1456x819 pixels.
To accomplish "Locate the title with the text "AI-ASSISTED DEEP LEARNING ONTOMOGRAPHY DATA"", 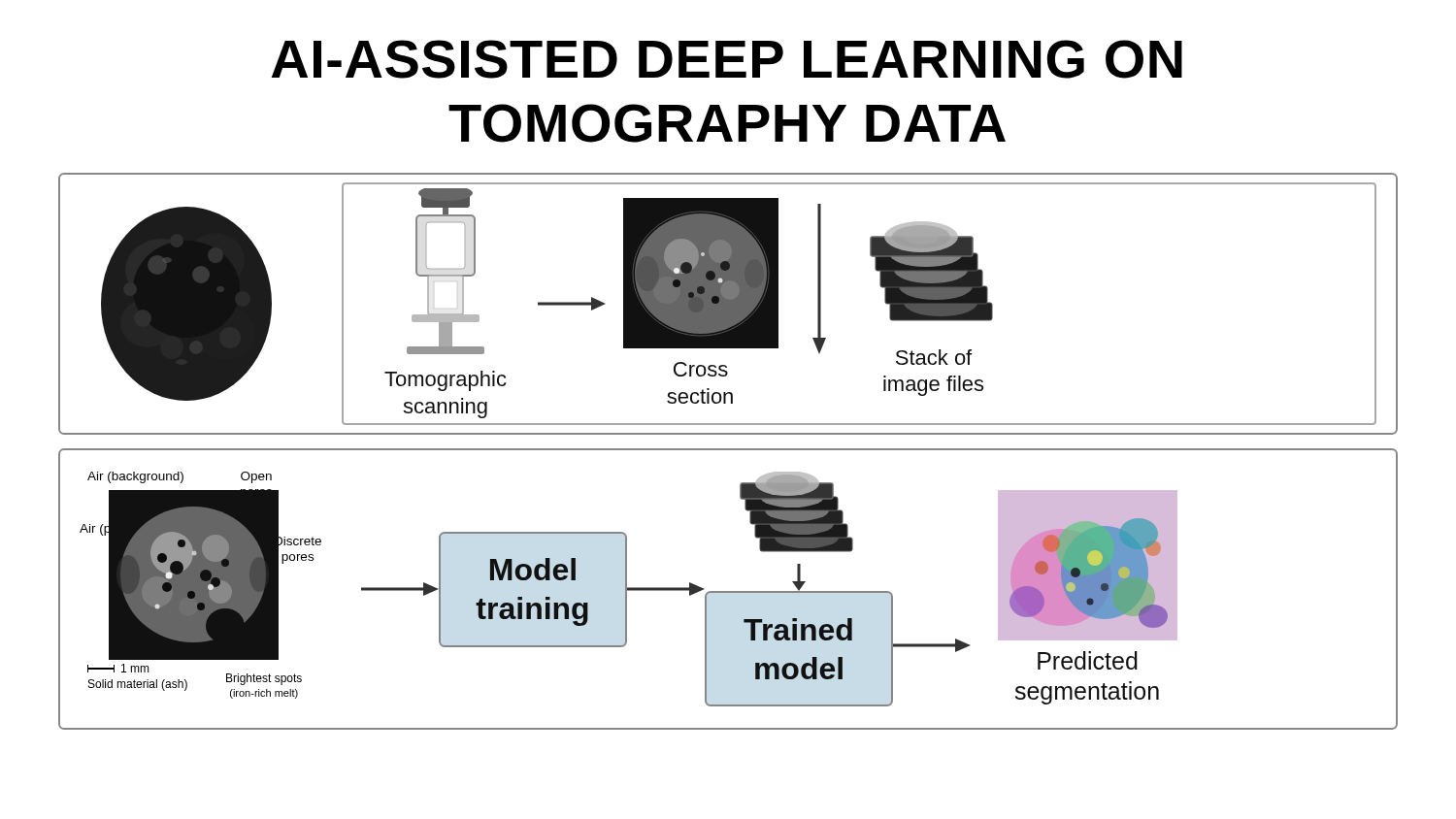I will tap(728, 91).
